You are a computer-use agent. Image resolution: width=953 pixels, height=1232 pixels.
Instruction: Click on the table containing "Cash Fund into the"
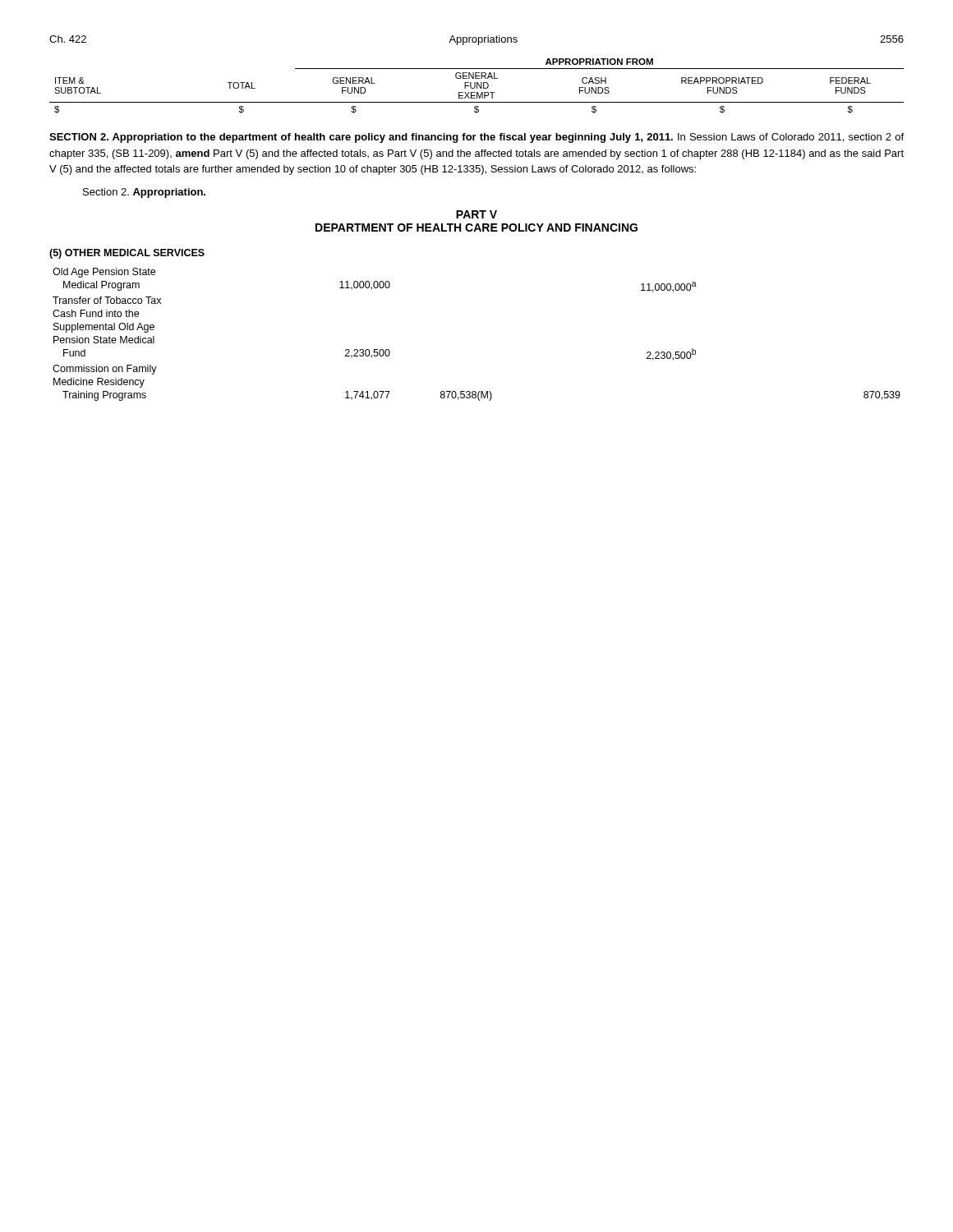click(476, 333)
